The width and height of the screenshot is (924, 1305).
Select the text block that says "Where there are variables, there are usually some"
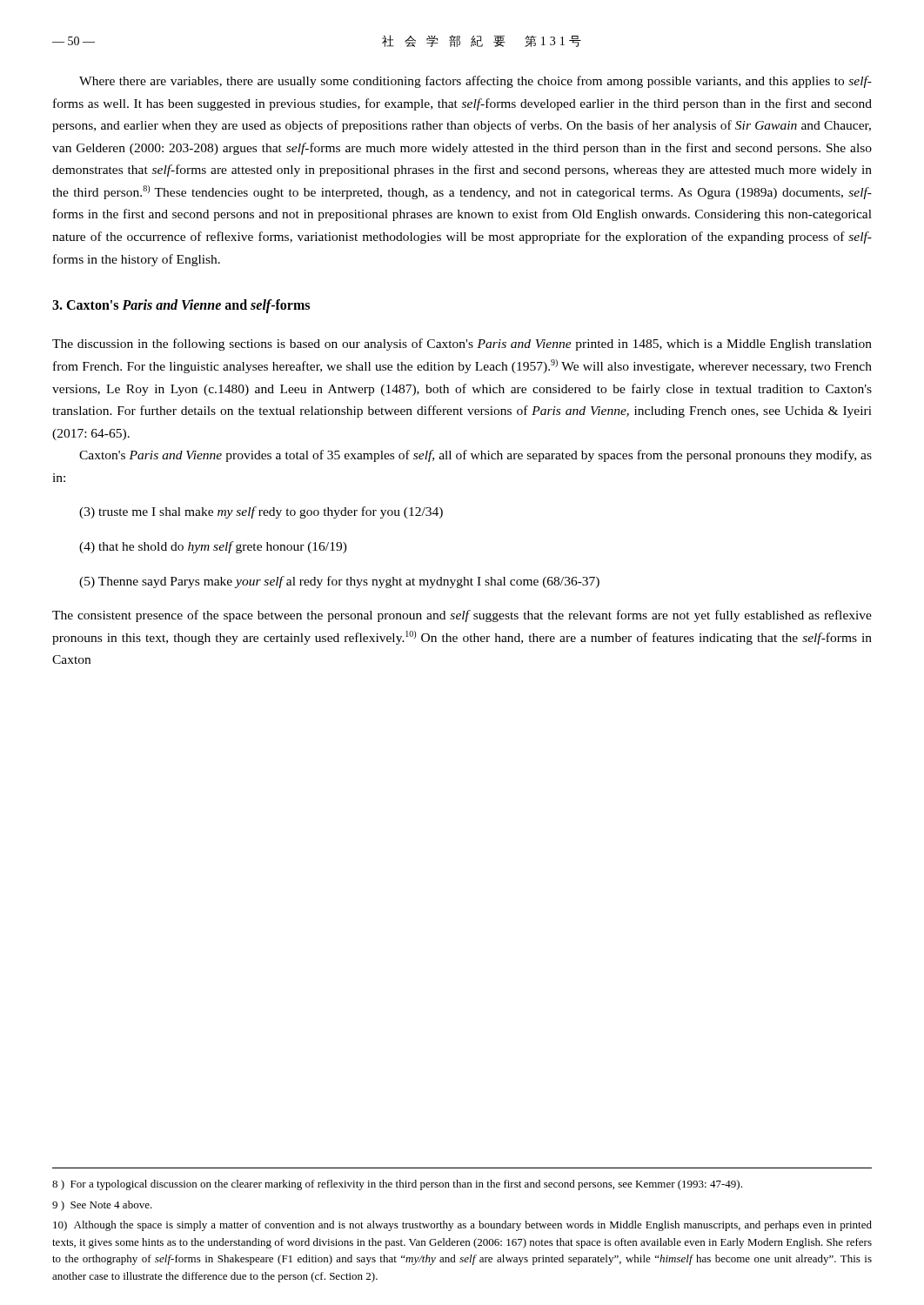click(462, 169)
